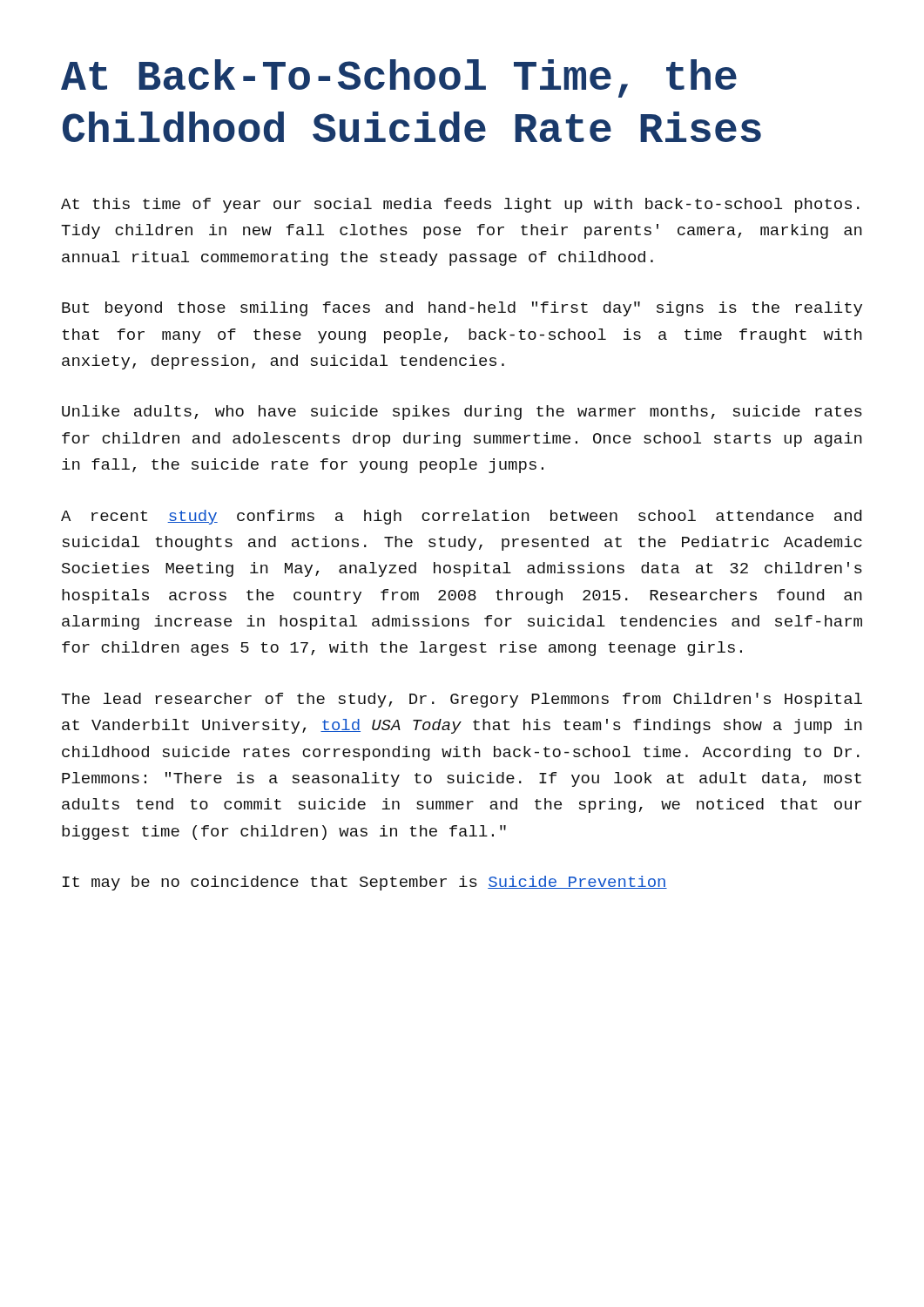Navigate to the block starting "A recent study confirms"

coord(462,582)
